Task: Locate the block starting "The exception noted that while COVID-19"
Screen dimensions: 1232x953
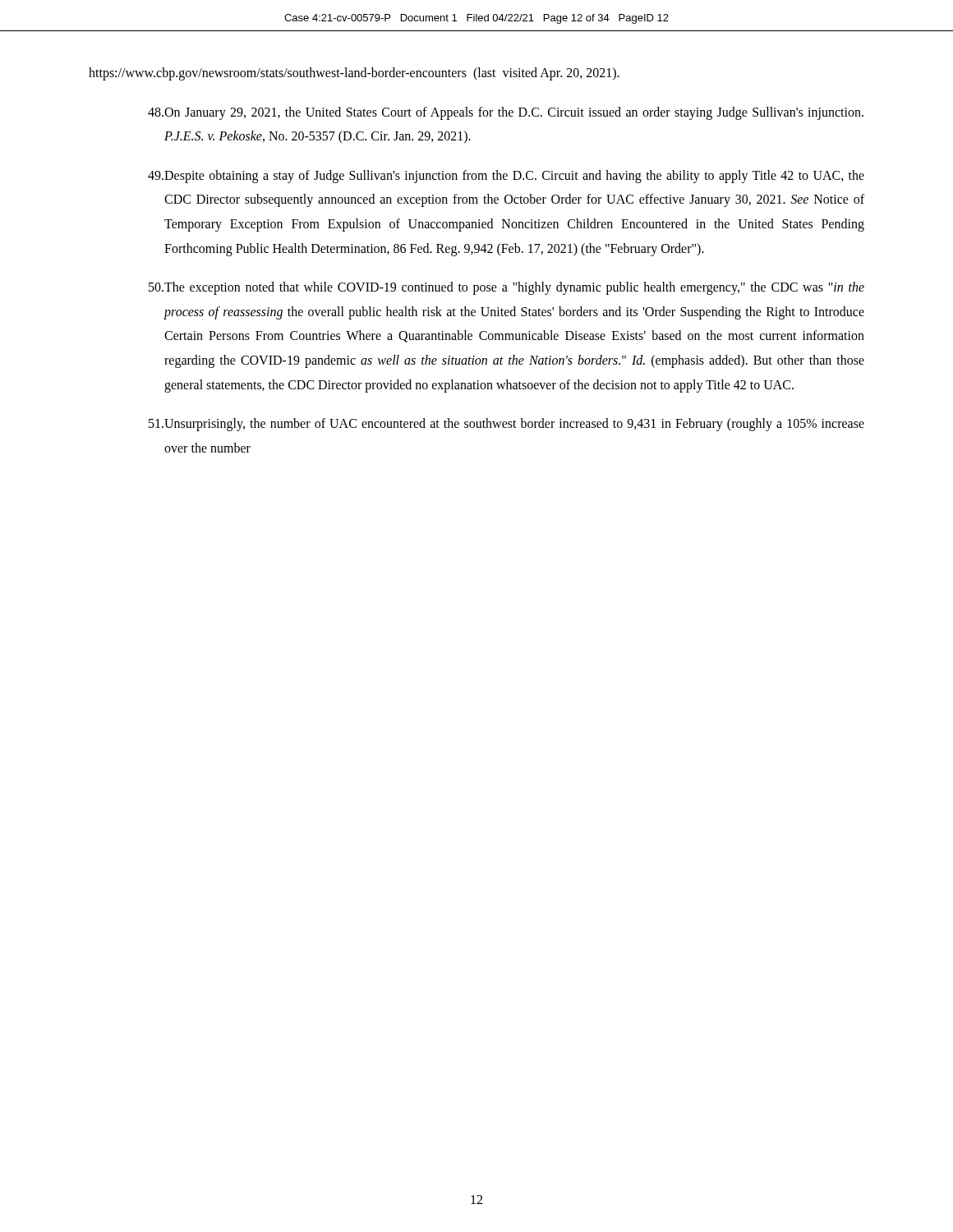Action: tap(476, 336)
